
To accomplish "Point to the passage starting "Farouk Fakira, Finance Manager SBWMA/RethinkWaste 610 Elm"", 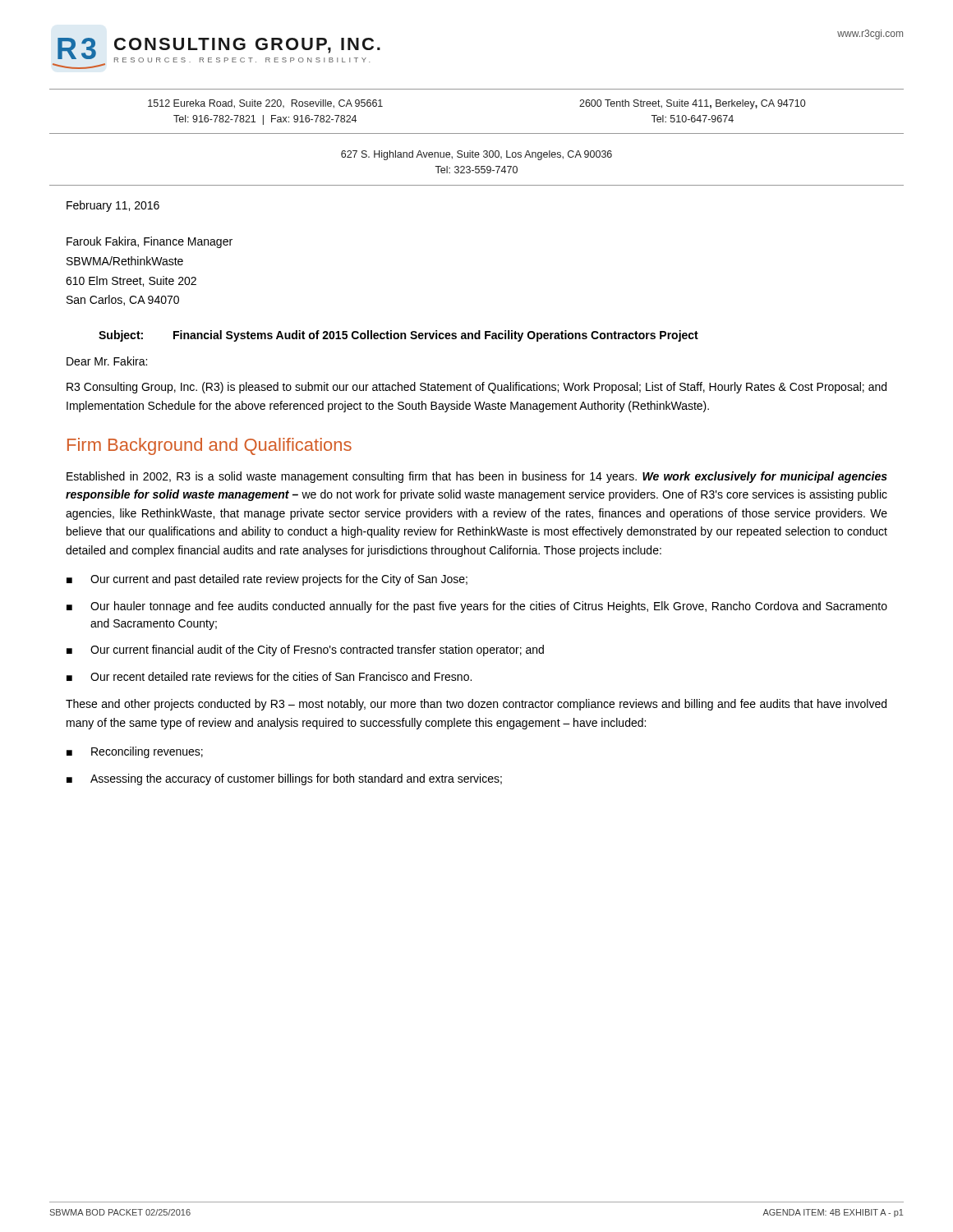I will 149,271.
